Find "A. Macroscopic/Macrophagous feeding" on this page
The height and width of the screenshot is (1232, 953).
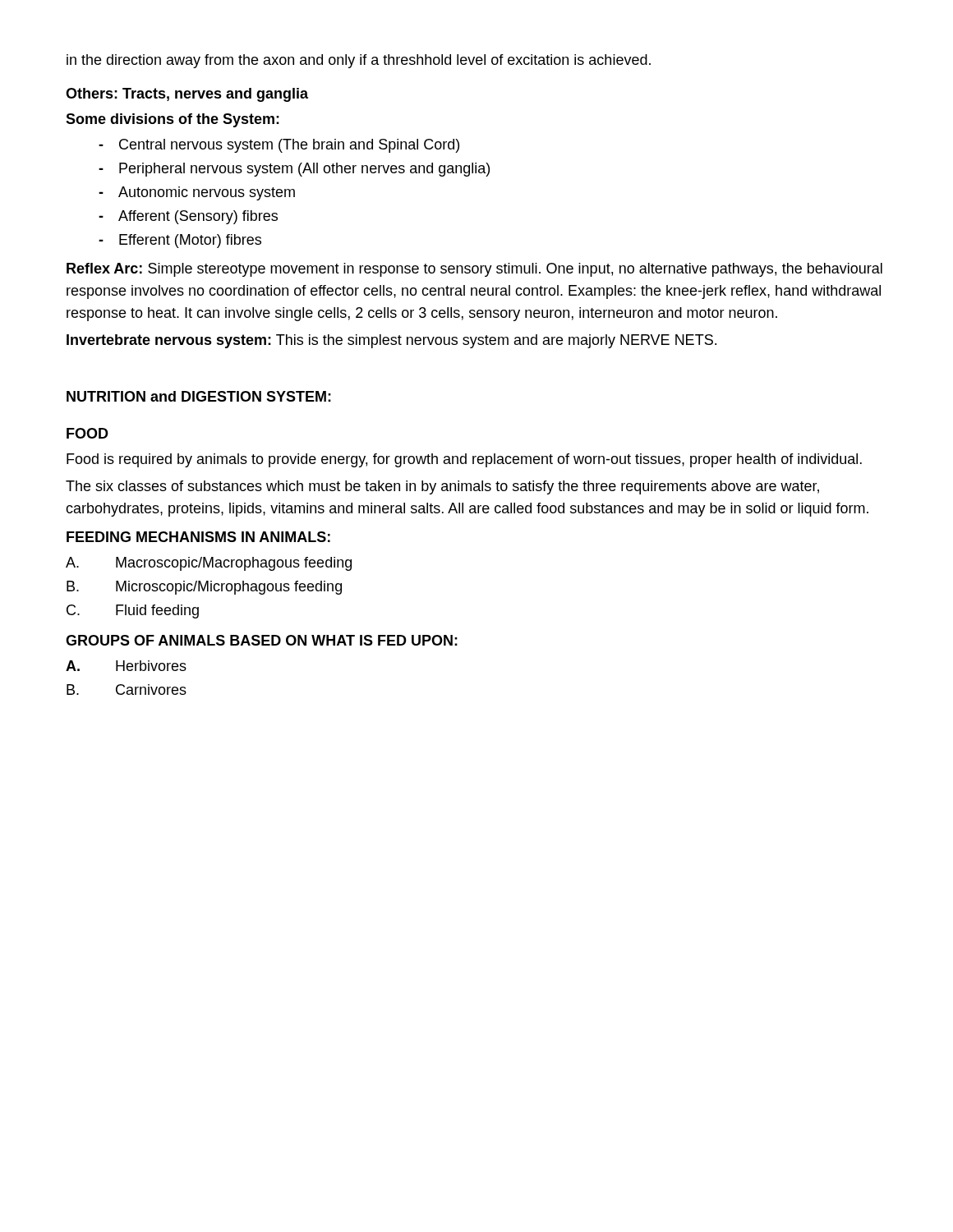(209, 563)
